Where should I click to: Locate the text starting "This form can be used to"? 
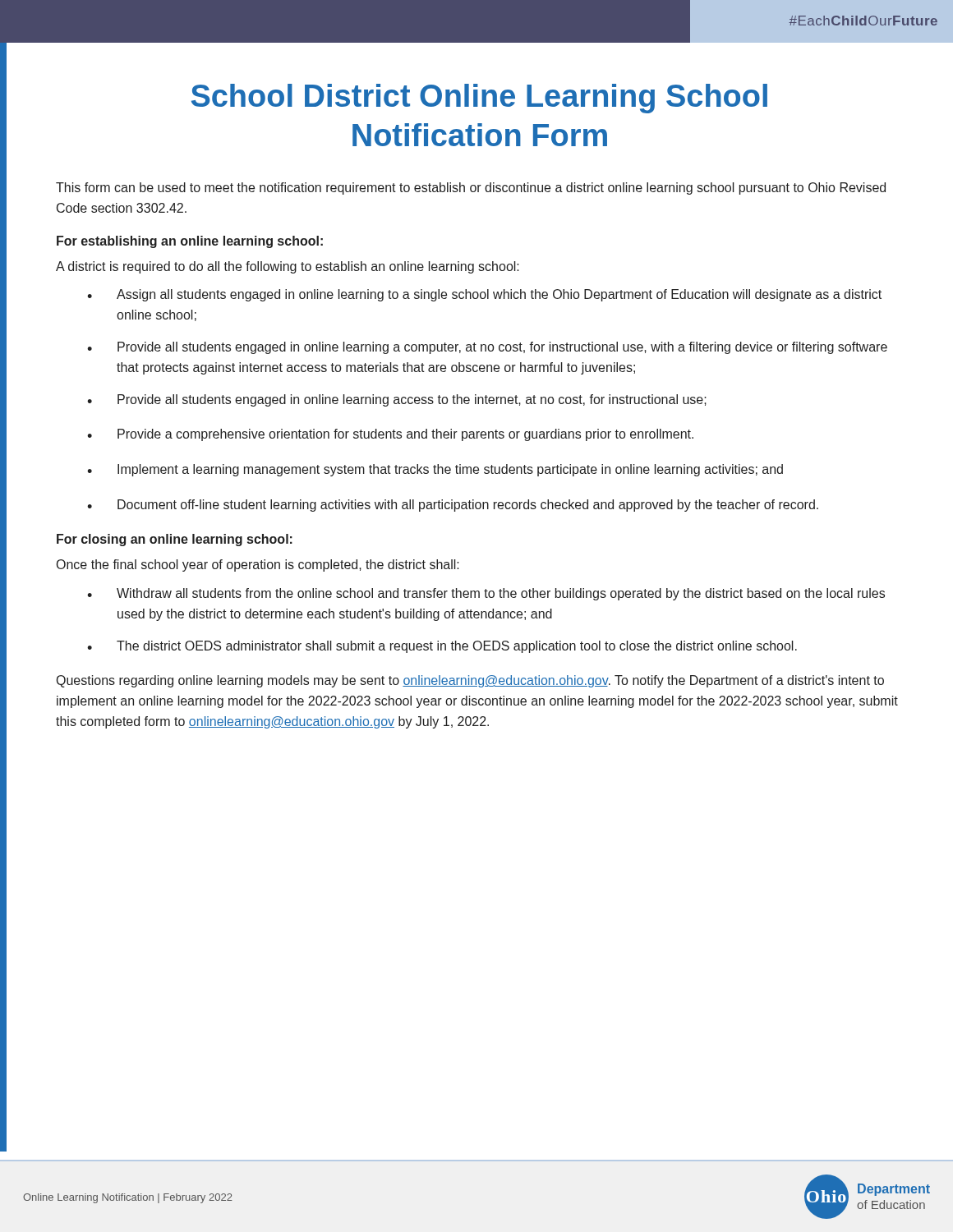point(471,198)
